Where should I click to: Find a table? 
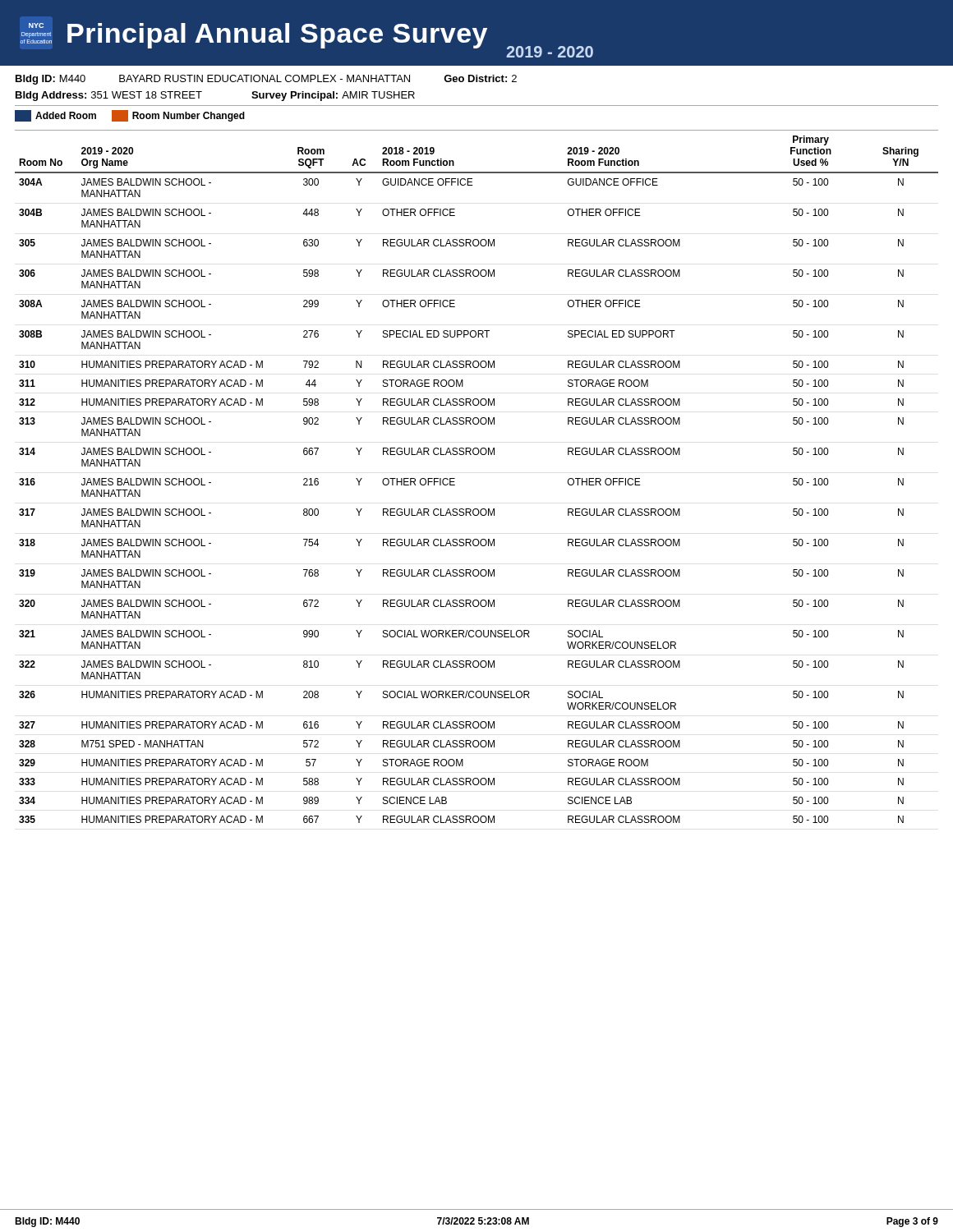click(x=476, y=480)
